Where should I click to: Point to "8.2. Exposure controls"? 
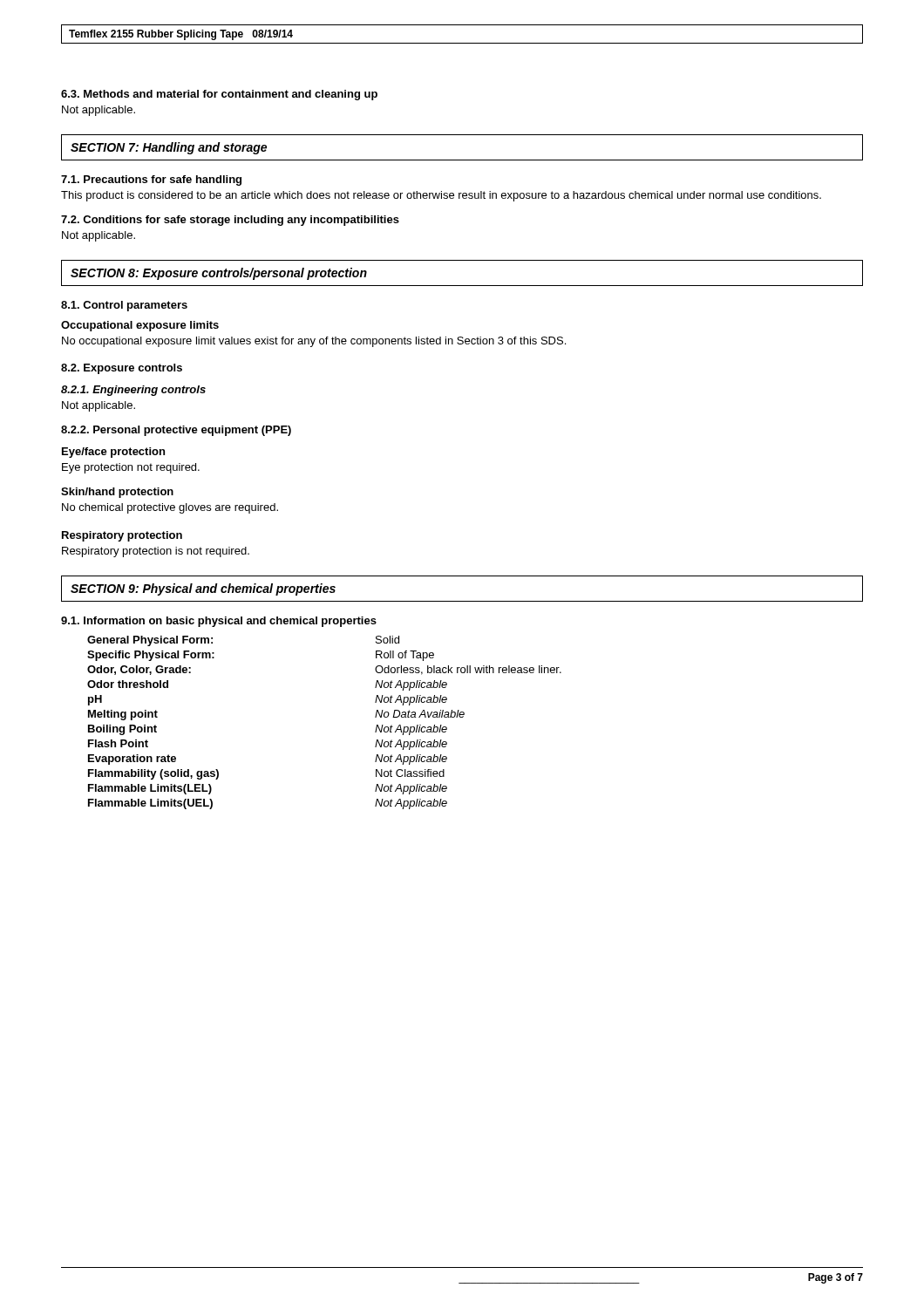click(122, 368)
